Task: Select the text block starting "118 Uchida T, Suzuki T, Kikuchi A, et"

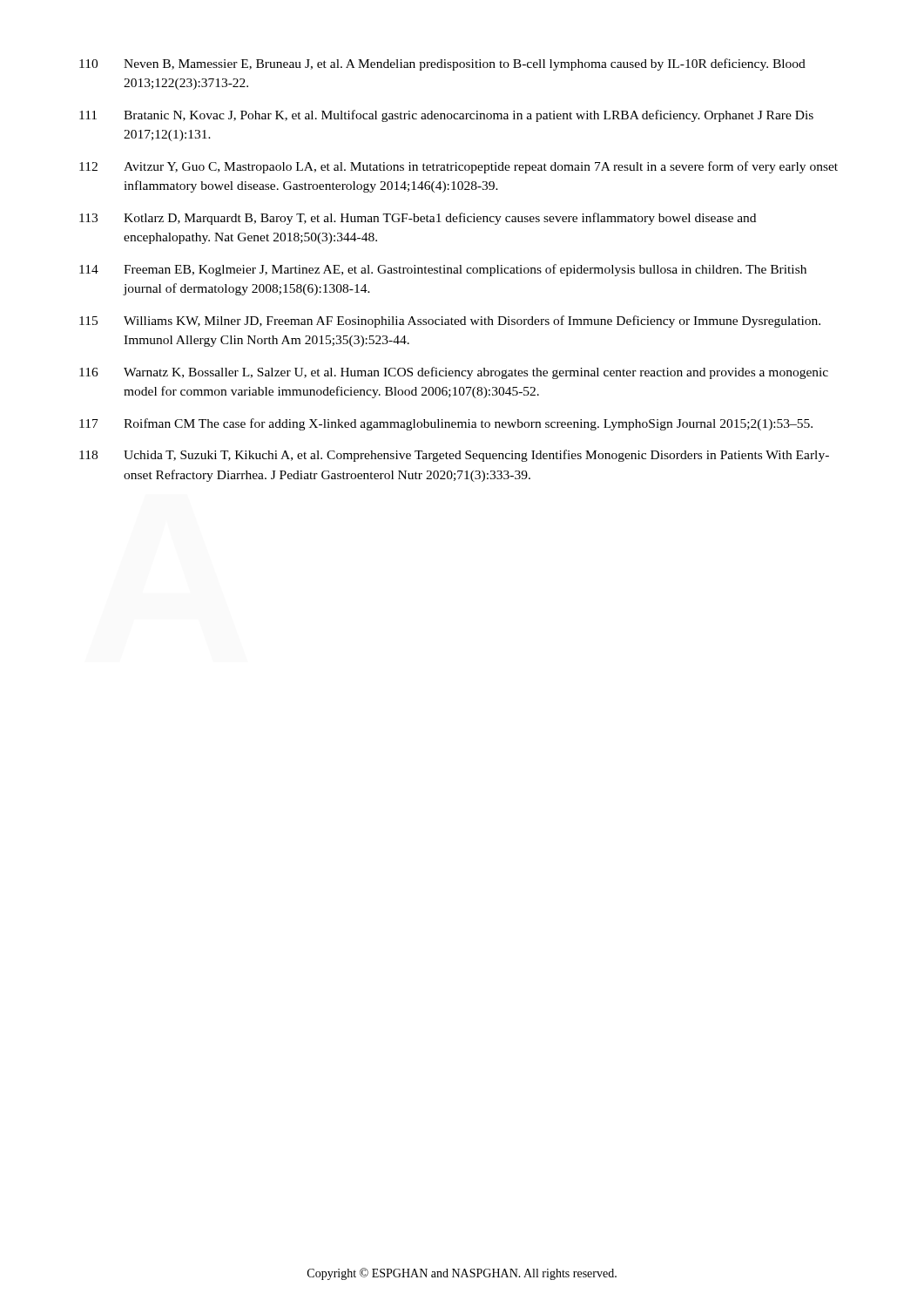Action: click(x=462, y=465)
